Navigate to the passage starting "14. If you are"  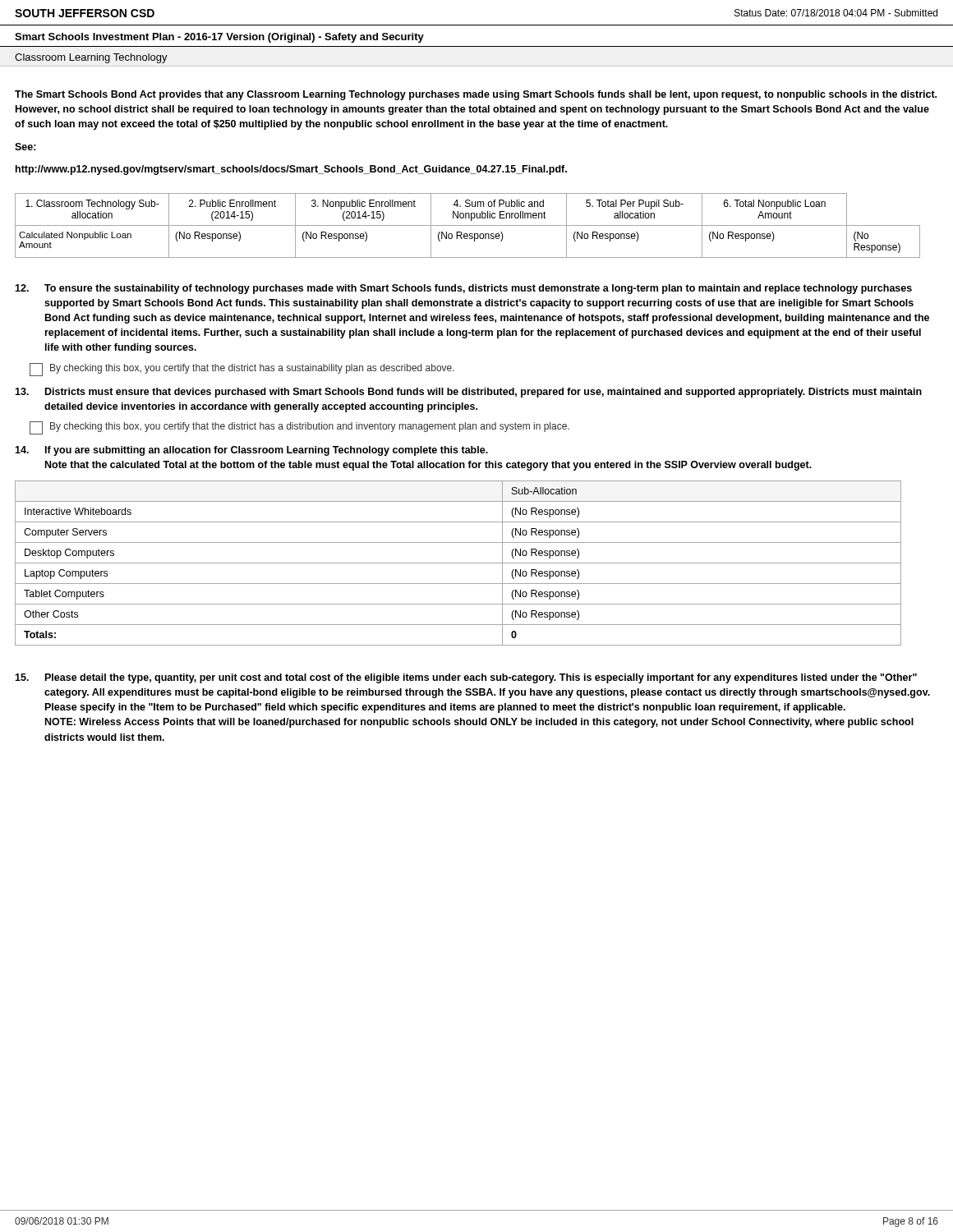pyautogui.click(x=476, y=457)
